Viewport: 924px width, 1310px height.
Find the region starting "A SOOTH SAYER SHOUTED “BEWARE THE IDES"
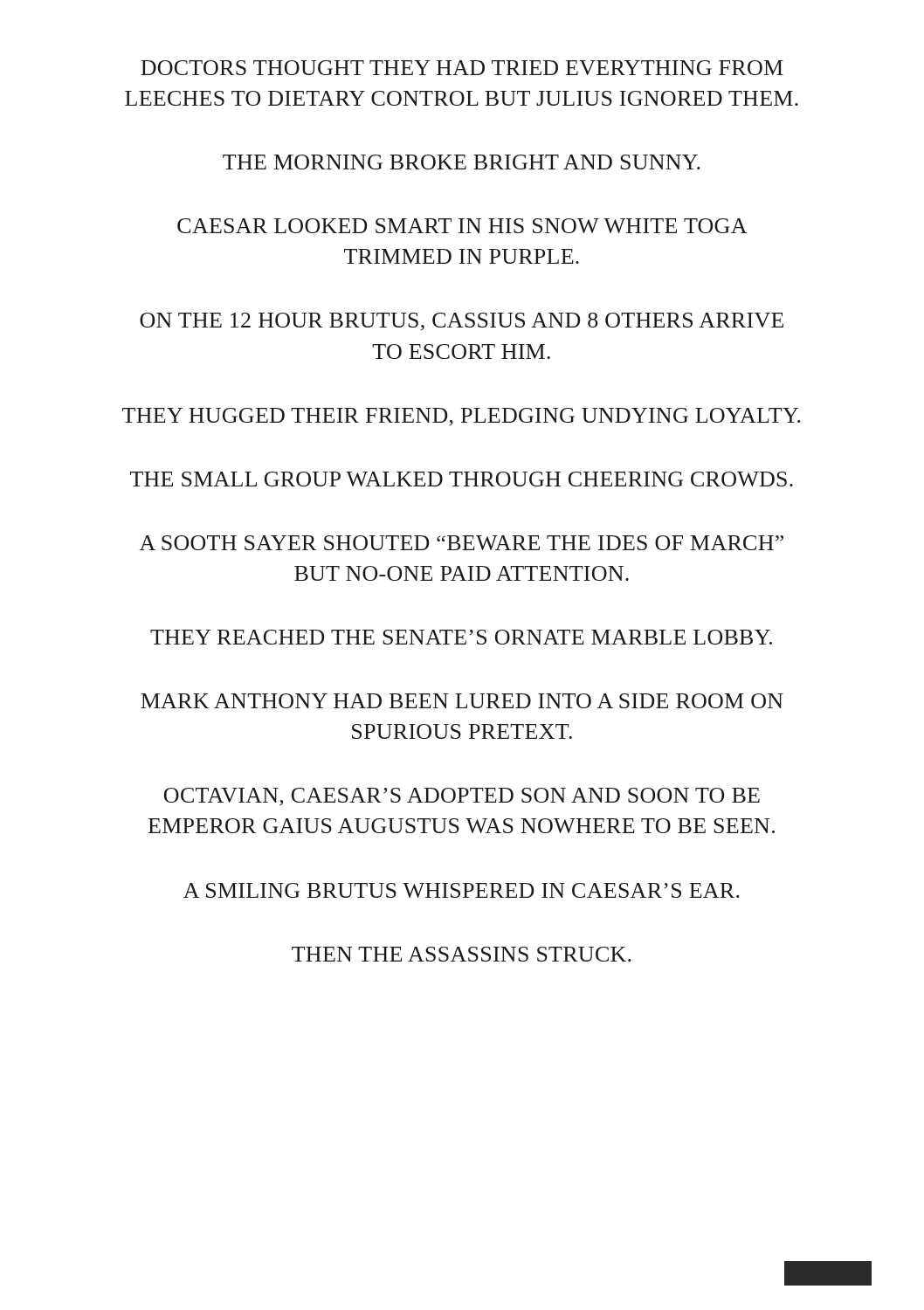(462, 558)
